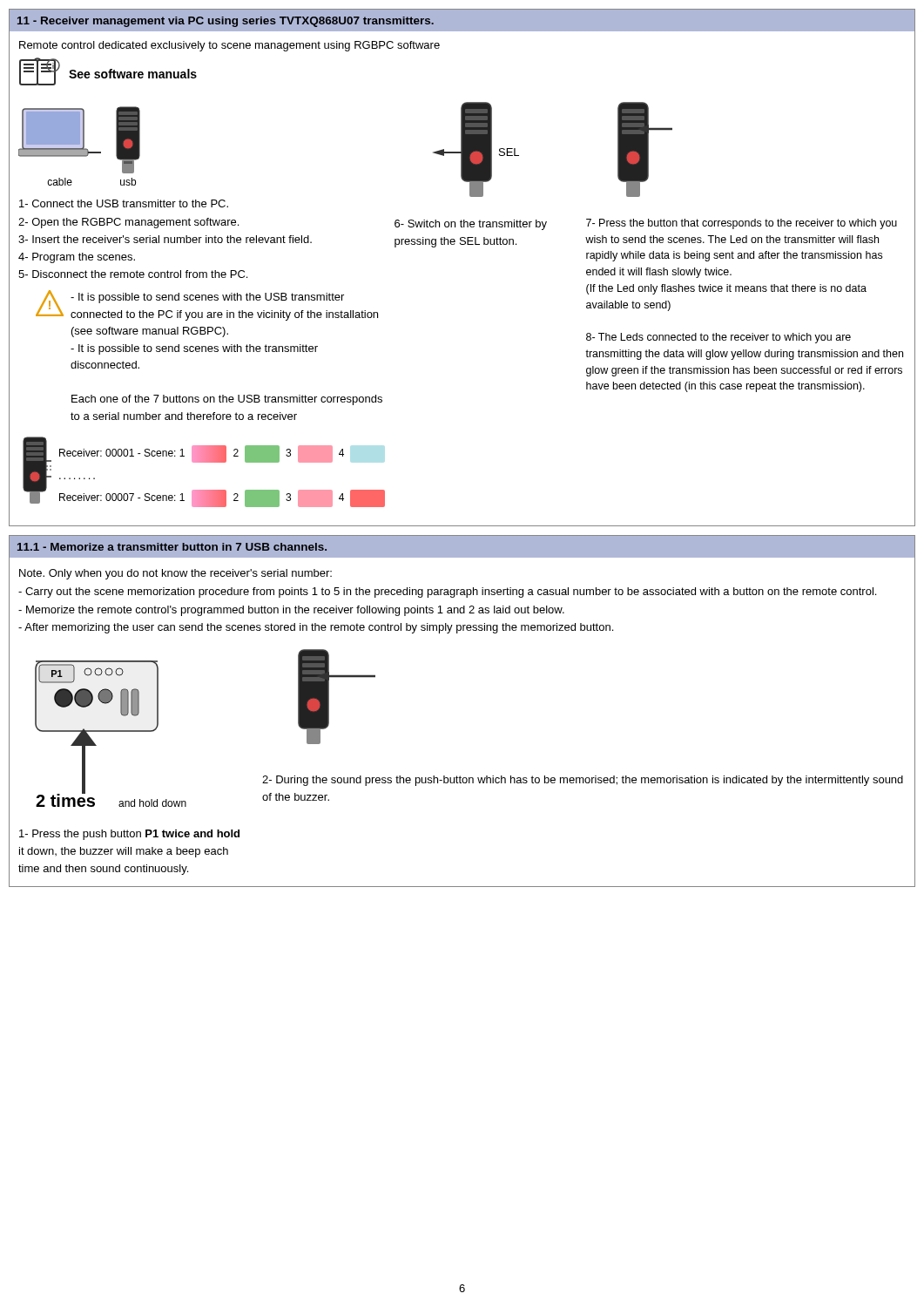Select the region starting "Remote control dedicated exclusively"
Screen dimensions: 1307x924
[229, 45]
